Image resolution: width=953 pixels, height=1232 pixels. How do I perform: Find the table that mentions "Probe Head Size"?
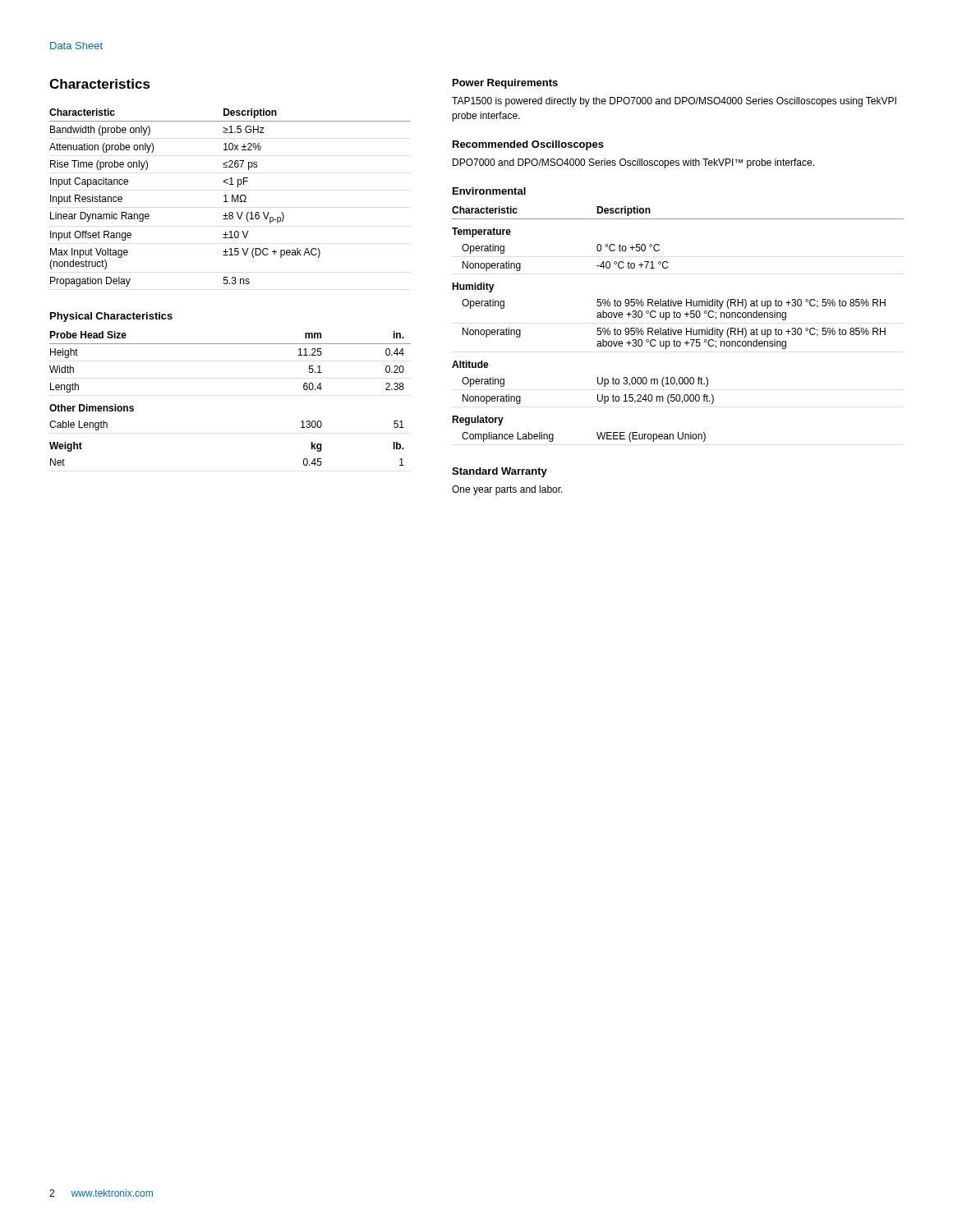pos(230,399)
